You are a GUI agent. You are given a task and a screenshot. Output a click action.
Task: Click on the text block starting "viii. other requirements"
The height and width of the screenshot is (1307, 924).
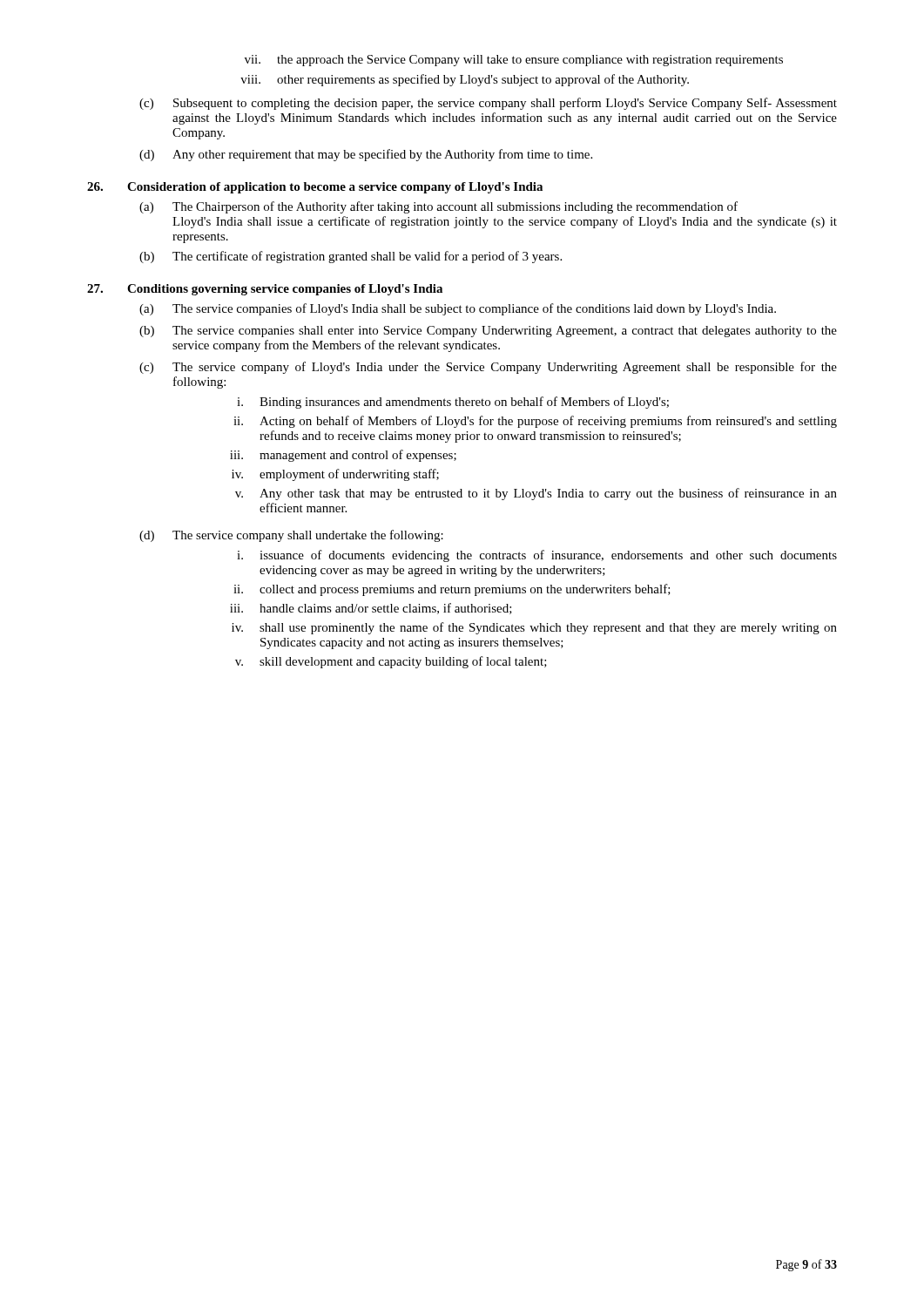tap(514, 80)
